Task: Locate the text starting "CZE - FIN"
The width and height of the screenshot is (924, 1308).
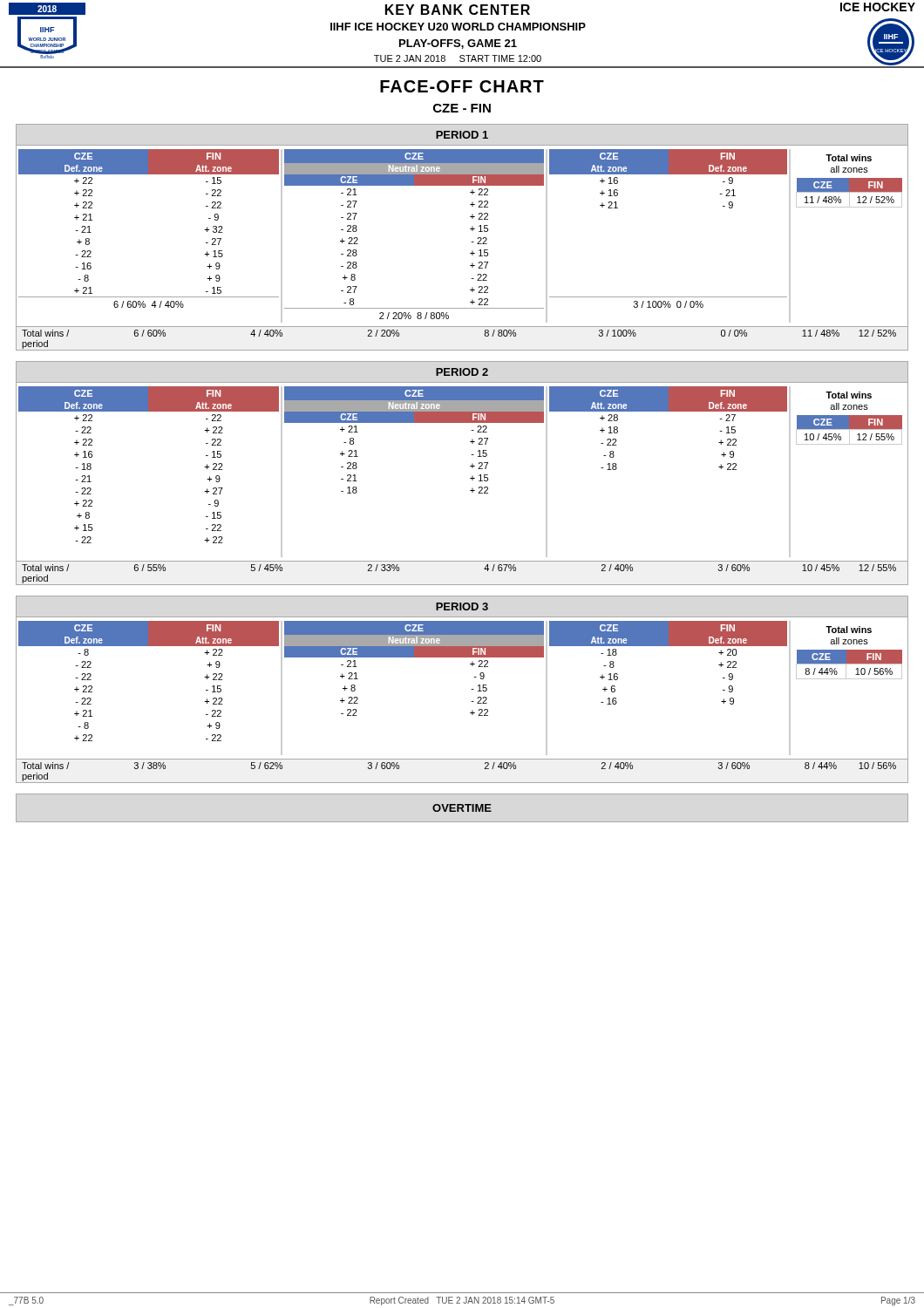Action: (x=462, y=108)
